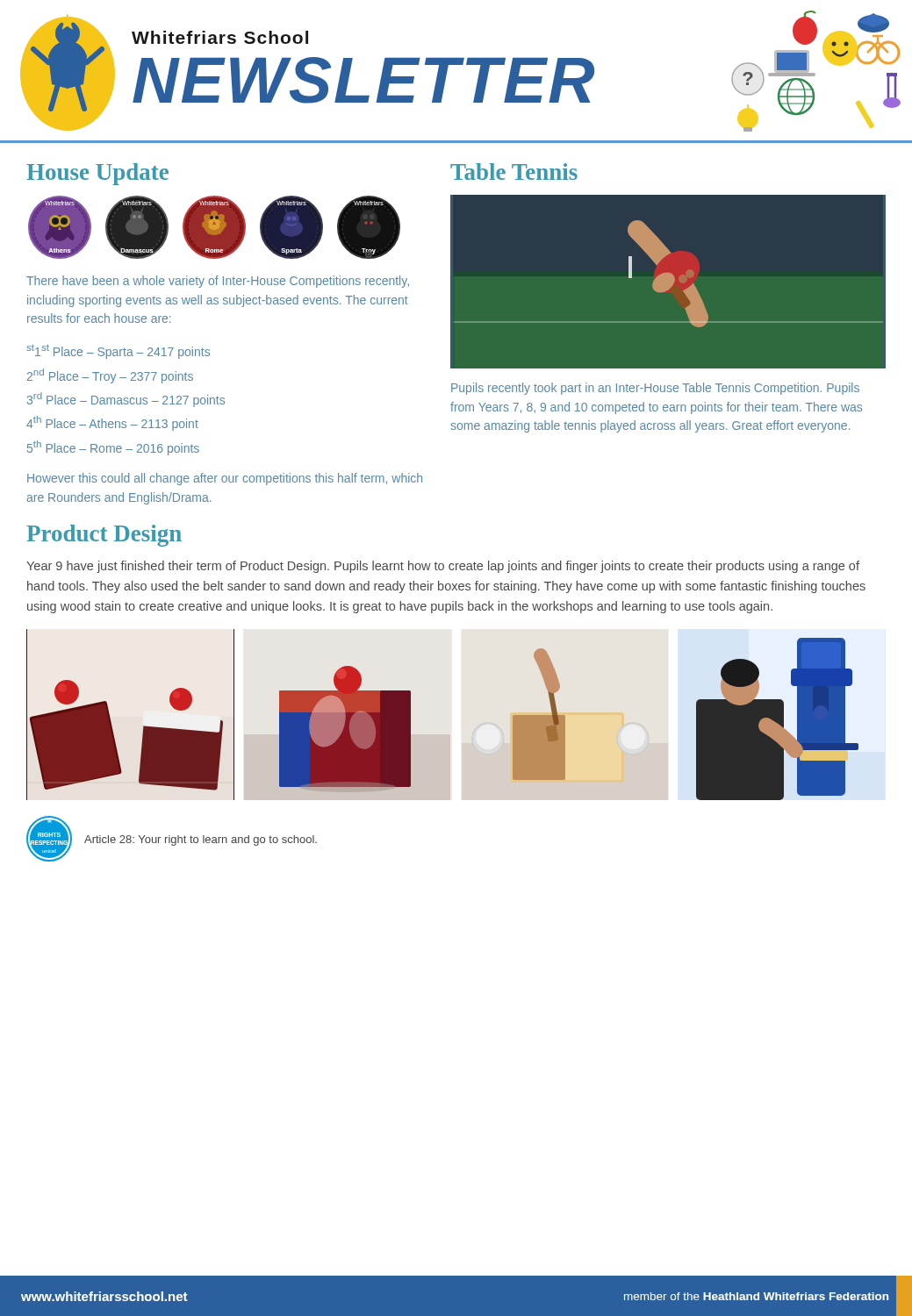Locate the block of text that opens with "Pupils recently took part in an Inter-House"
Viewport: 912px width, 1316px height.
coord(656,407)
